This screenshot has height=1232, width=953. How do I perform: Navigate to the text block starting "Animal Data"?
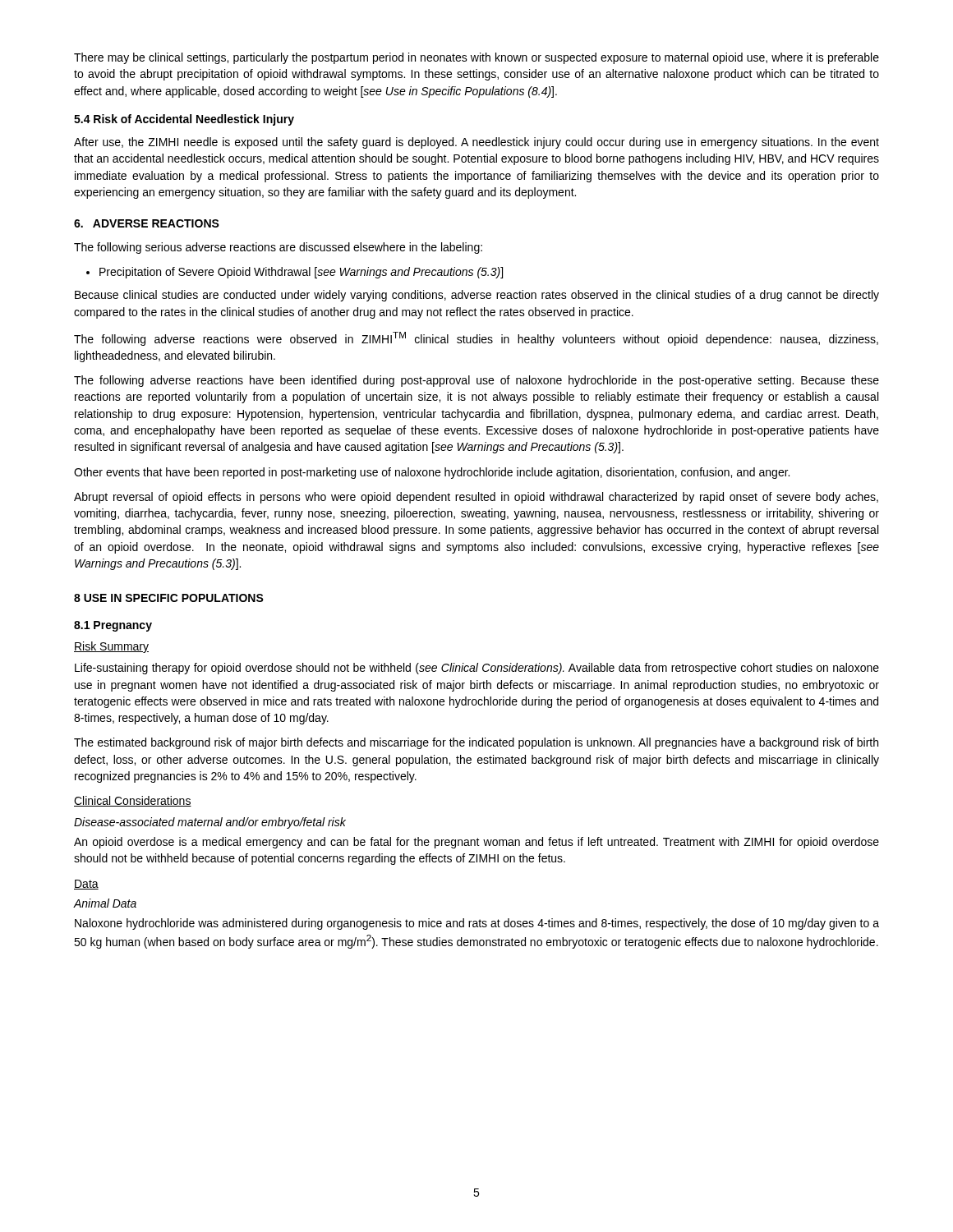pyautogui.click(x=105, y=903)
